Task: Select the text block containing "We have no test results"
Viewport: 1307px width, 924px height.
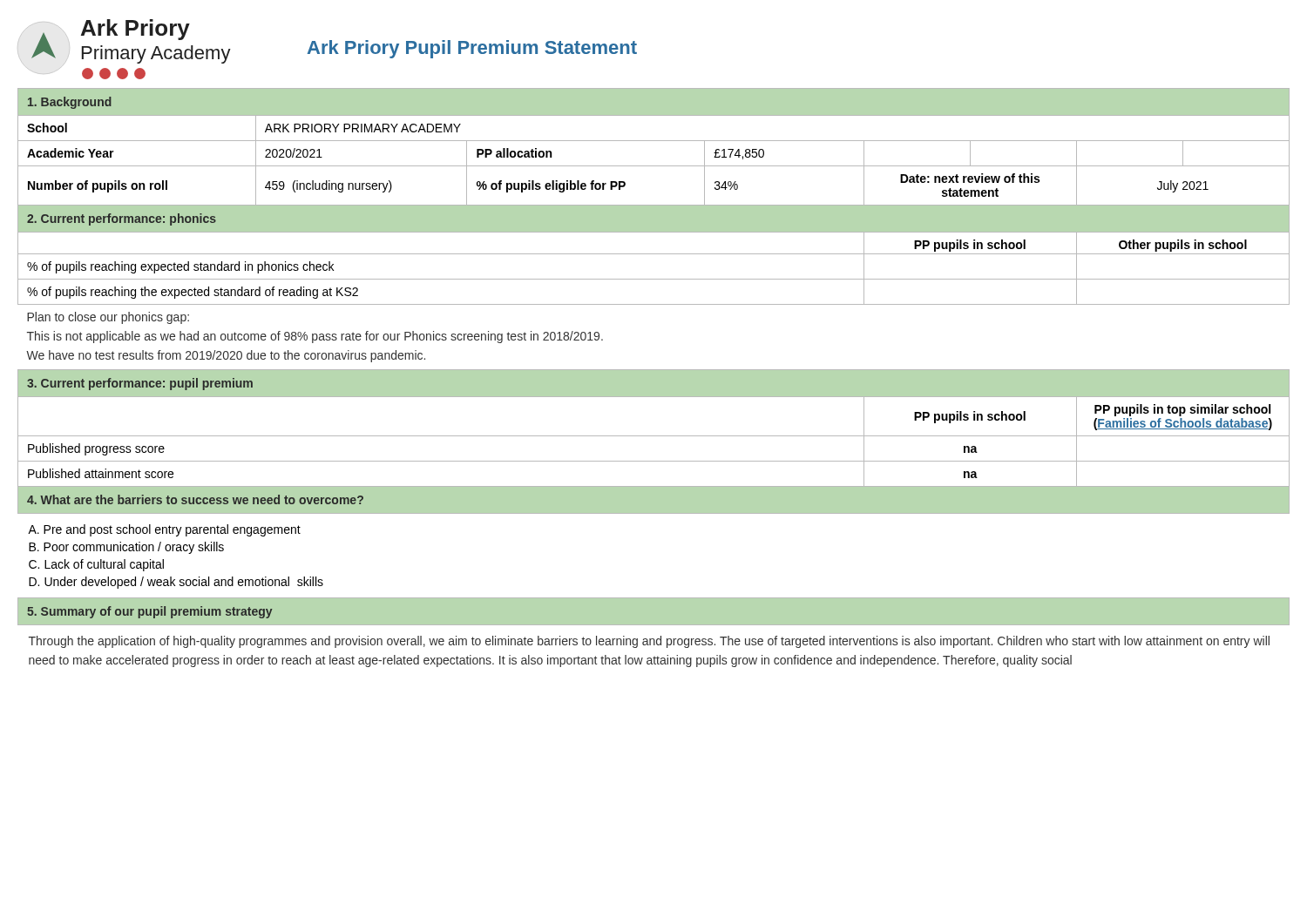Action: tap(227, 356)
